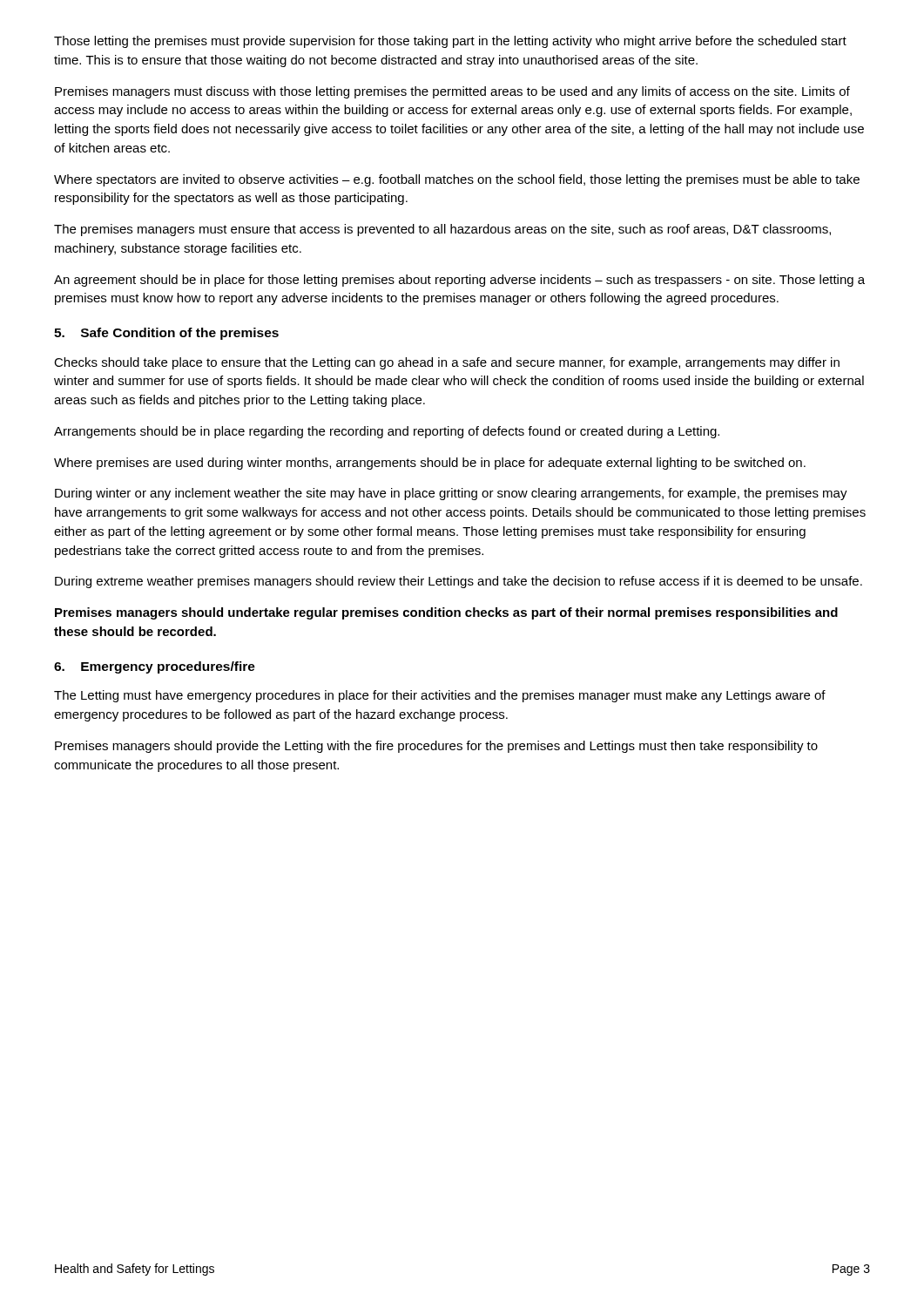Locate the block starting "An agreement should"
Image resolution: width=924 pixels, height=1307 pixels.
(x=459, y=288)
